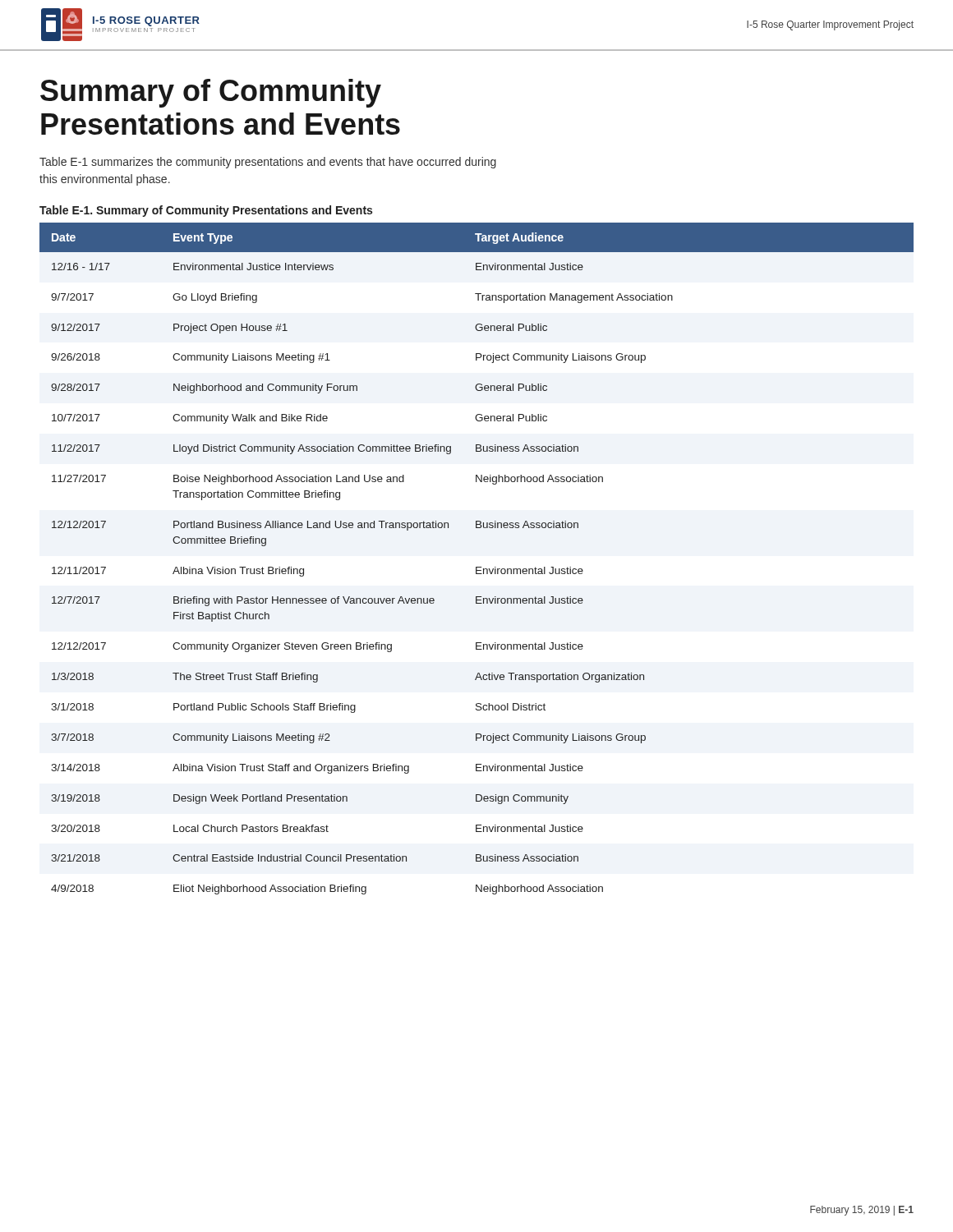Point to the element starting "Summary of CommunityPresentations and"

211,93
